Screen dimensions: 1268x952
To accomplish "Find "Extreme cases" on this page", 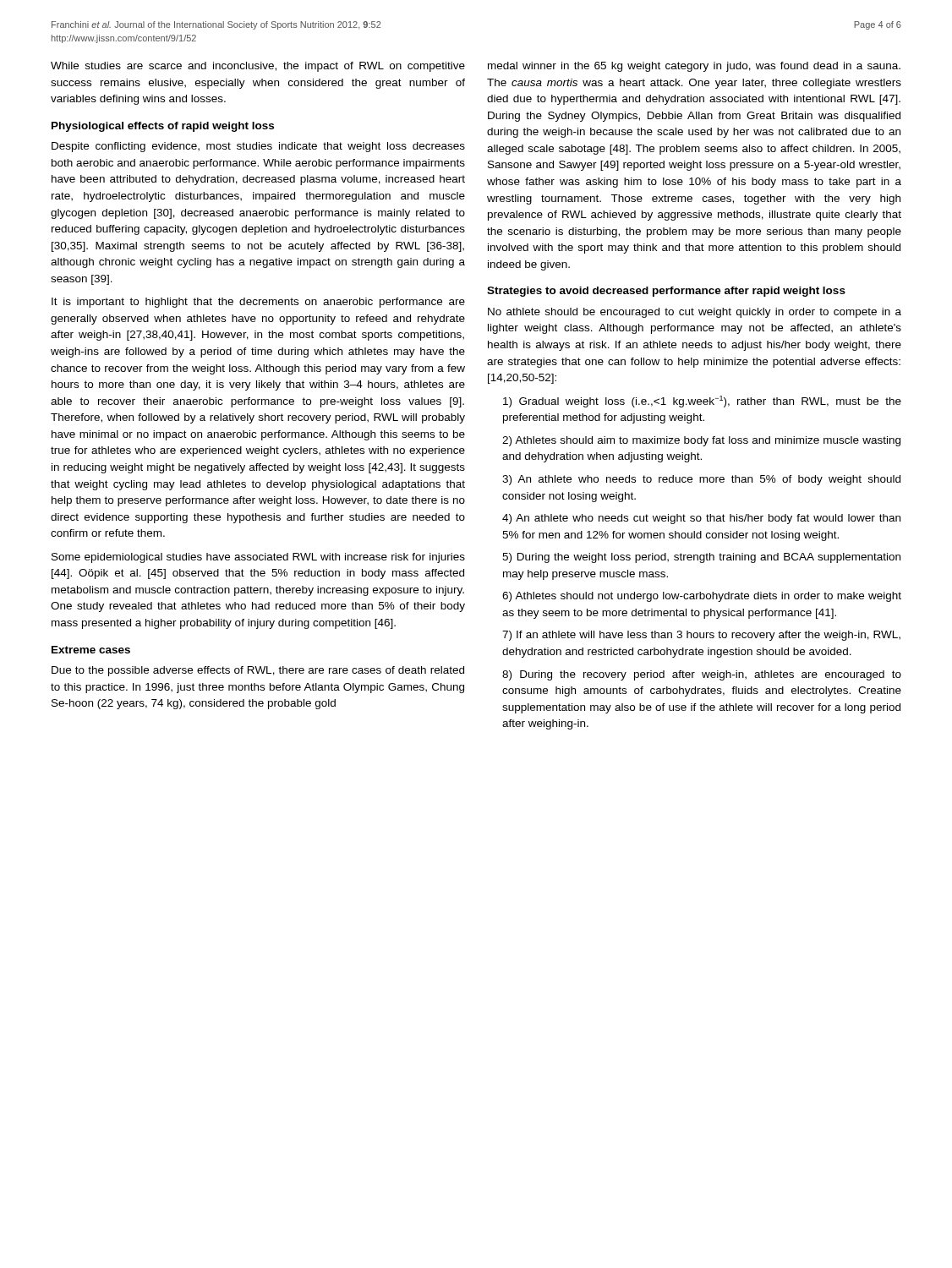I will tap(91, 649).
